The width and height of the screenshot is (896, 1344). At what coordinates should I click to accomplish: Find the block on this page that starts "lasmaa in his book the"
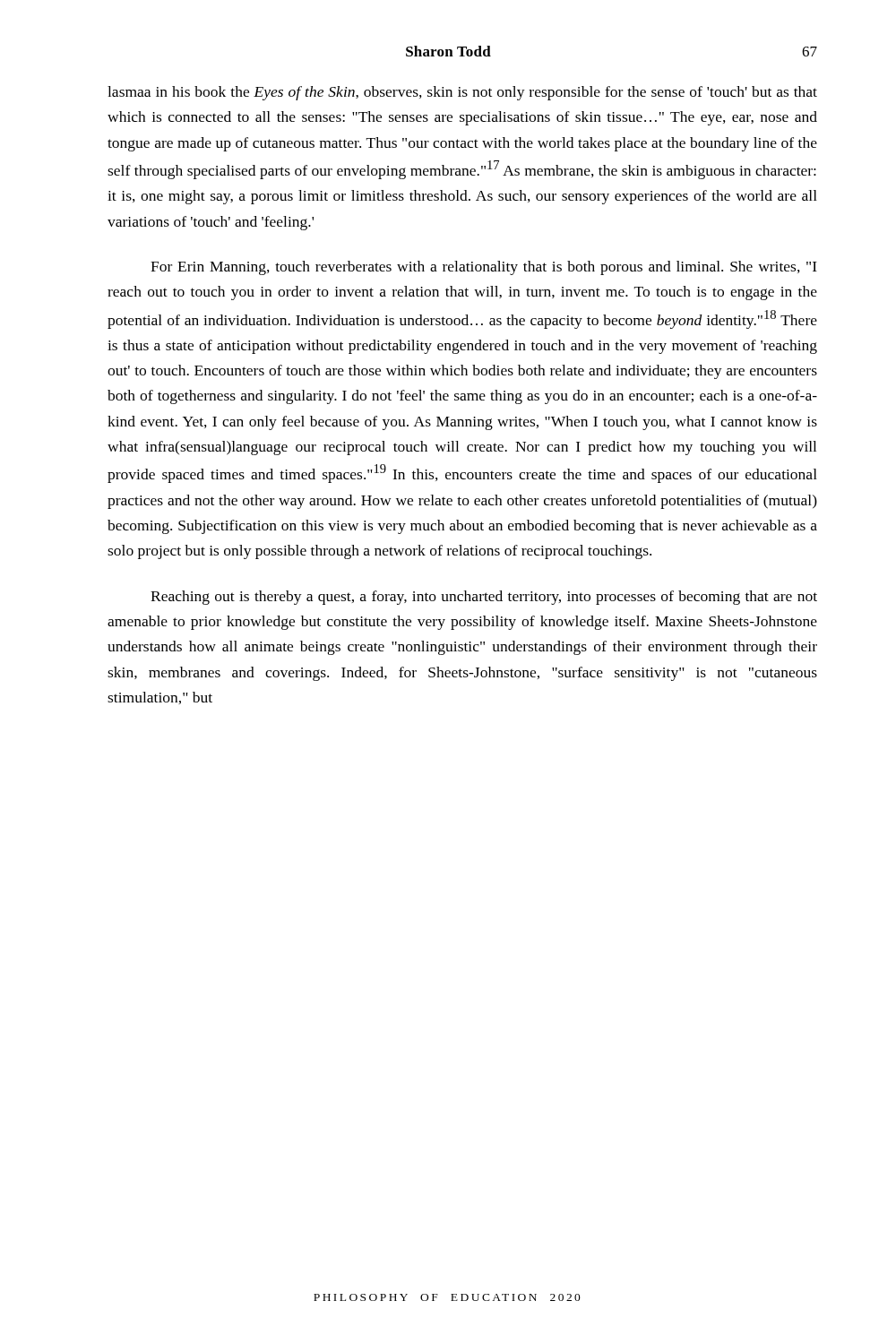pos(462,156)
